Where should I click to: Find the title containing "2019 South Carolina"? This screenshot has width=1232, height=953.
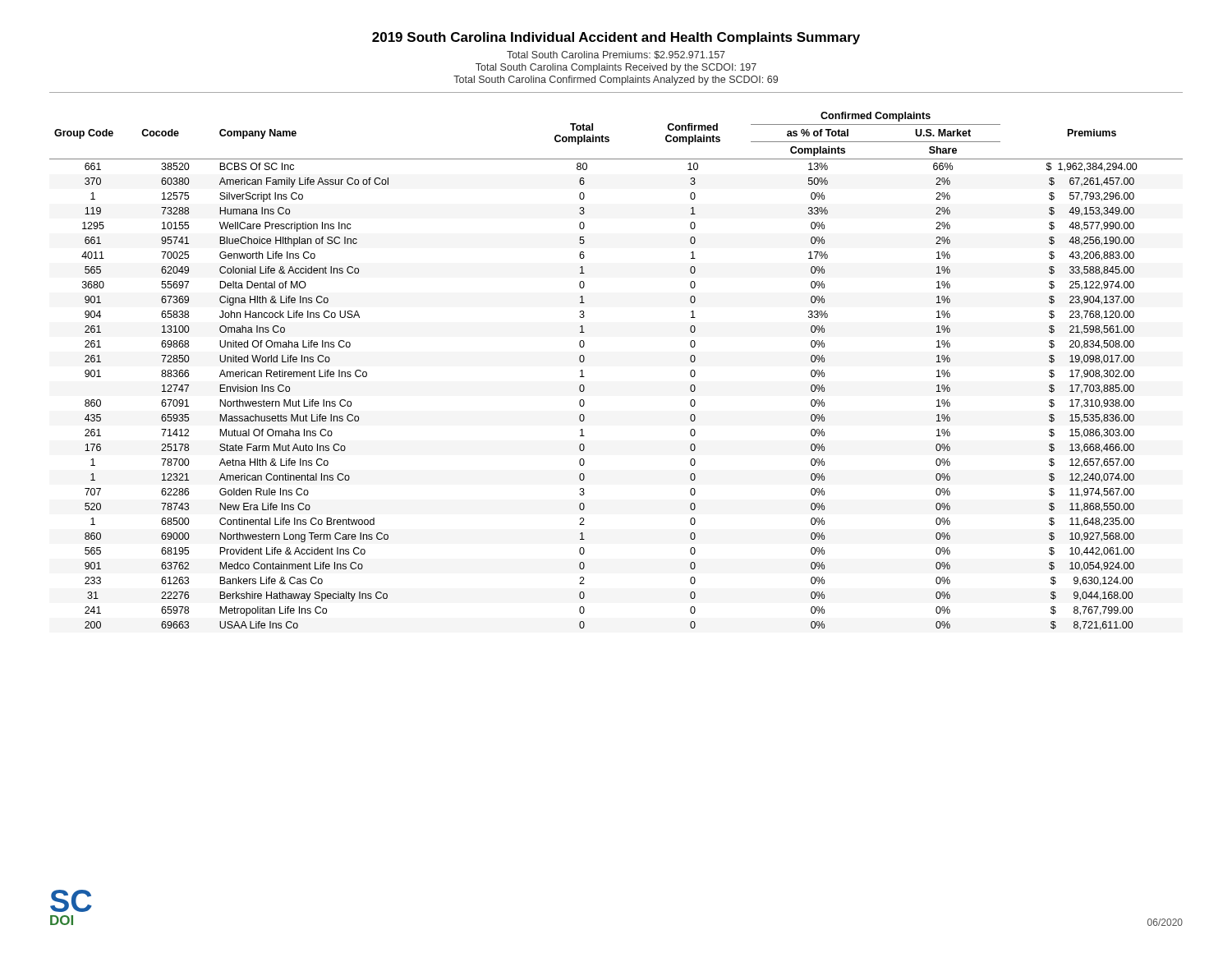pyautogui.click(x=616, y=58)
